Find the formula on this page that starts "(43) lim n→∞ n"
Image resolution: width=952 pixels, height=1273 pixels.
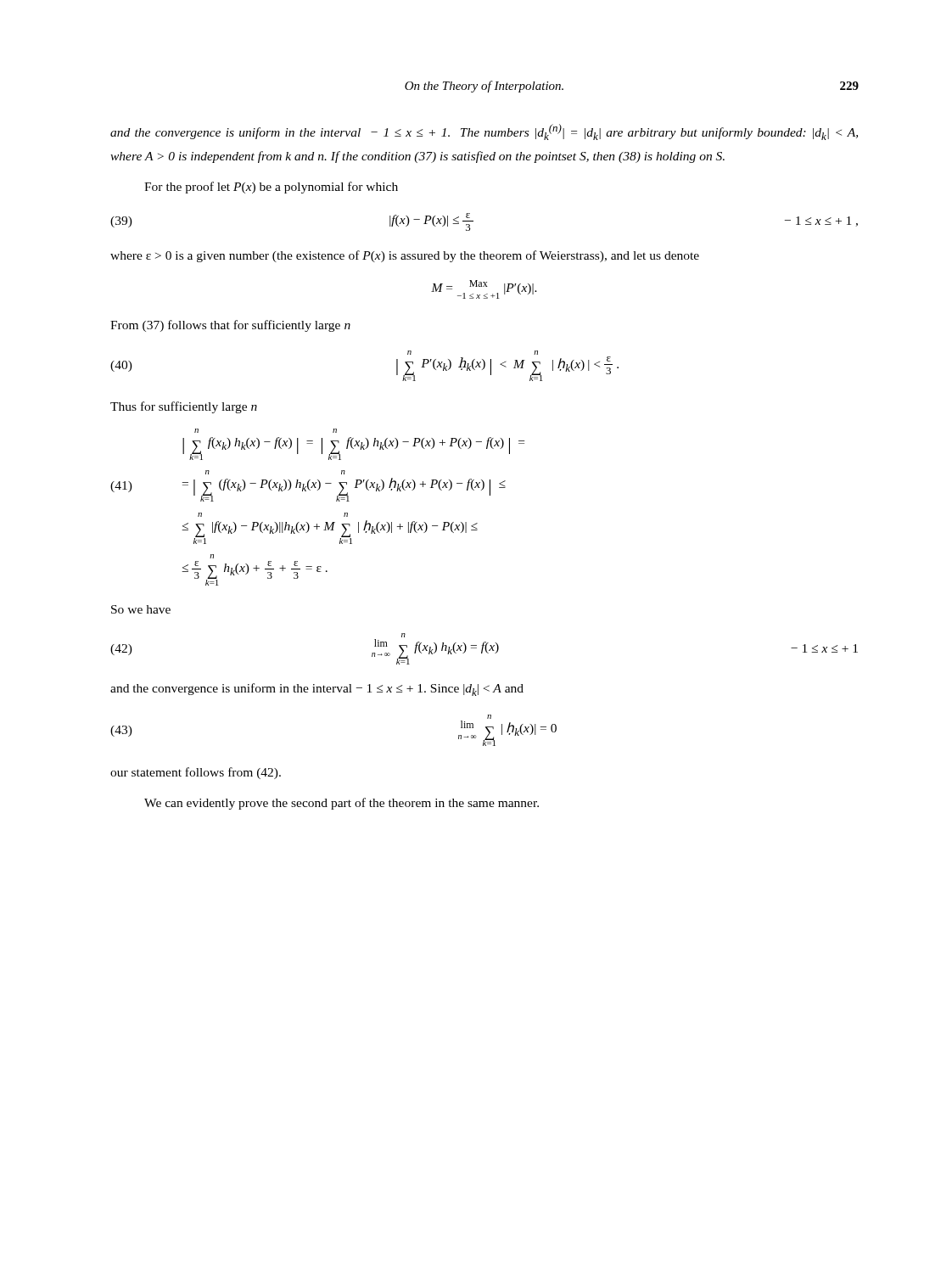pos(485,730)
